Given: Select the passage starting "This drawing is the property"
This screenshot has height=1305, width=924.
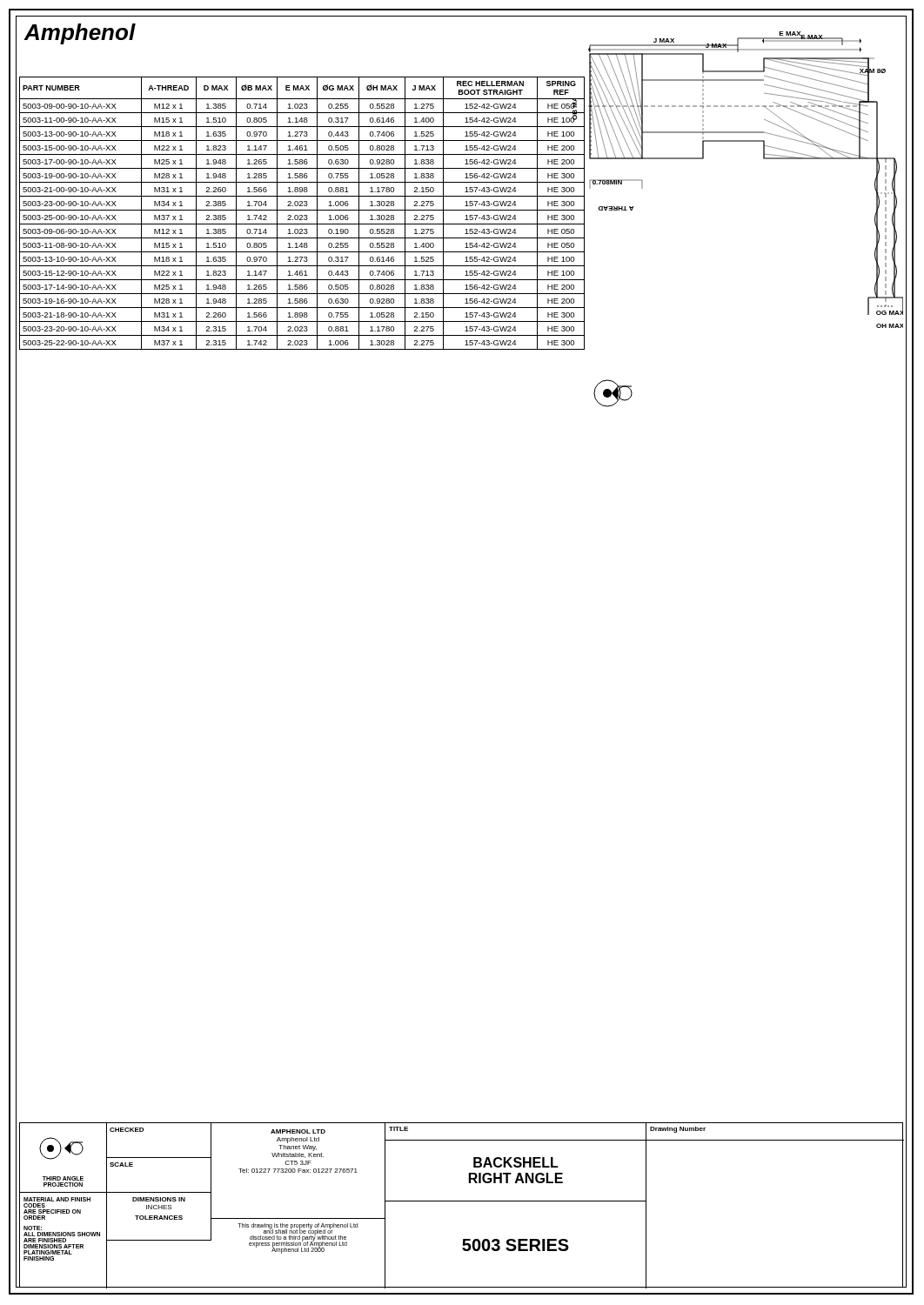Looking at the screenshot, I should pos(298,1238).
